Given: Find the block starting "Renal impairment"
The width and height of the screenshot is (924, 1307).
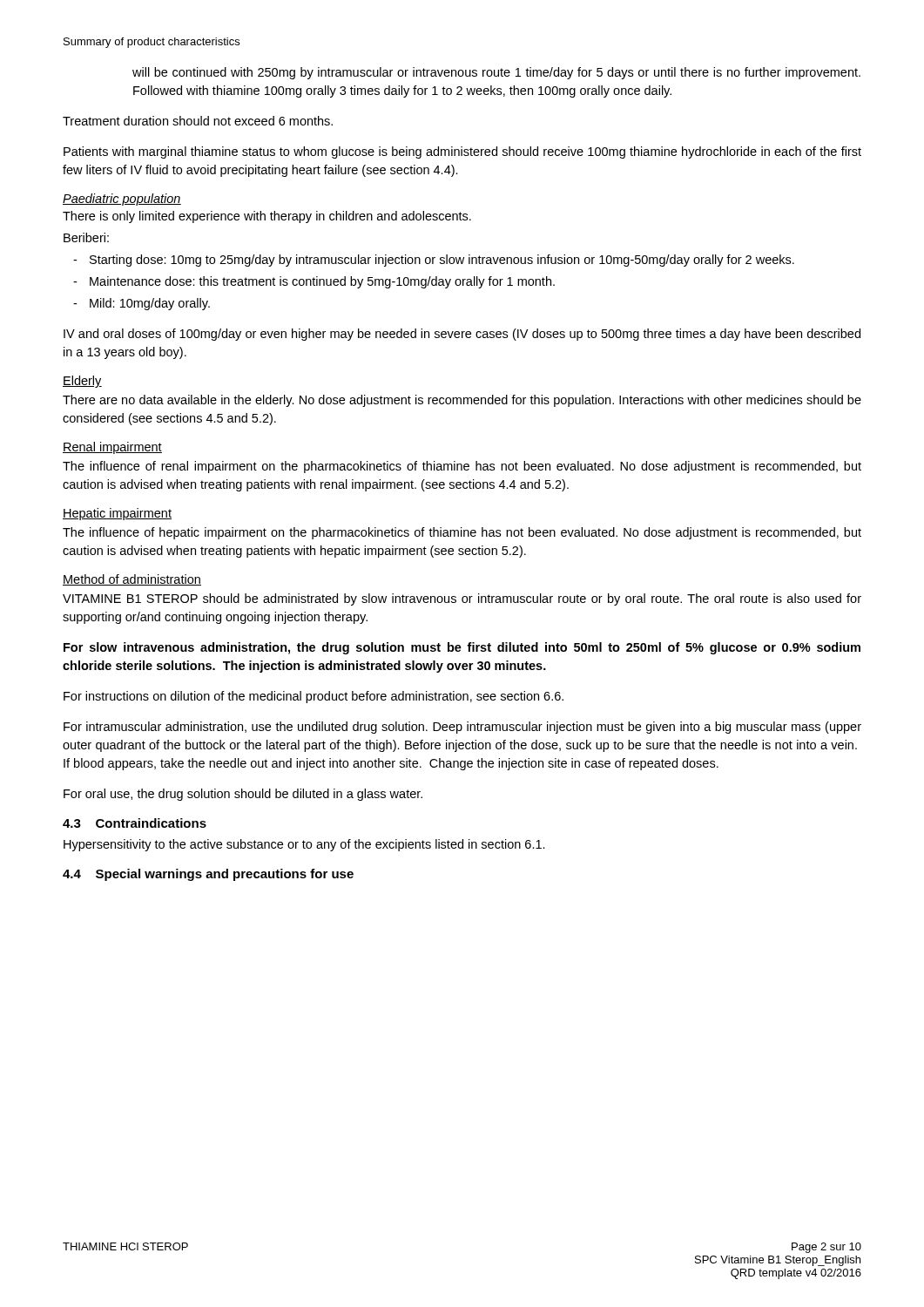Looking at the screenshot, I should (112, 448).
